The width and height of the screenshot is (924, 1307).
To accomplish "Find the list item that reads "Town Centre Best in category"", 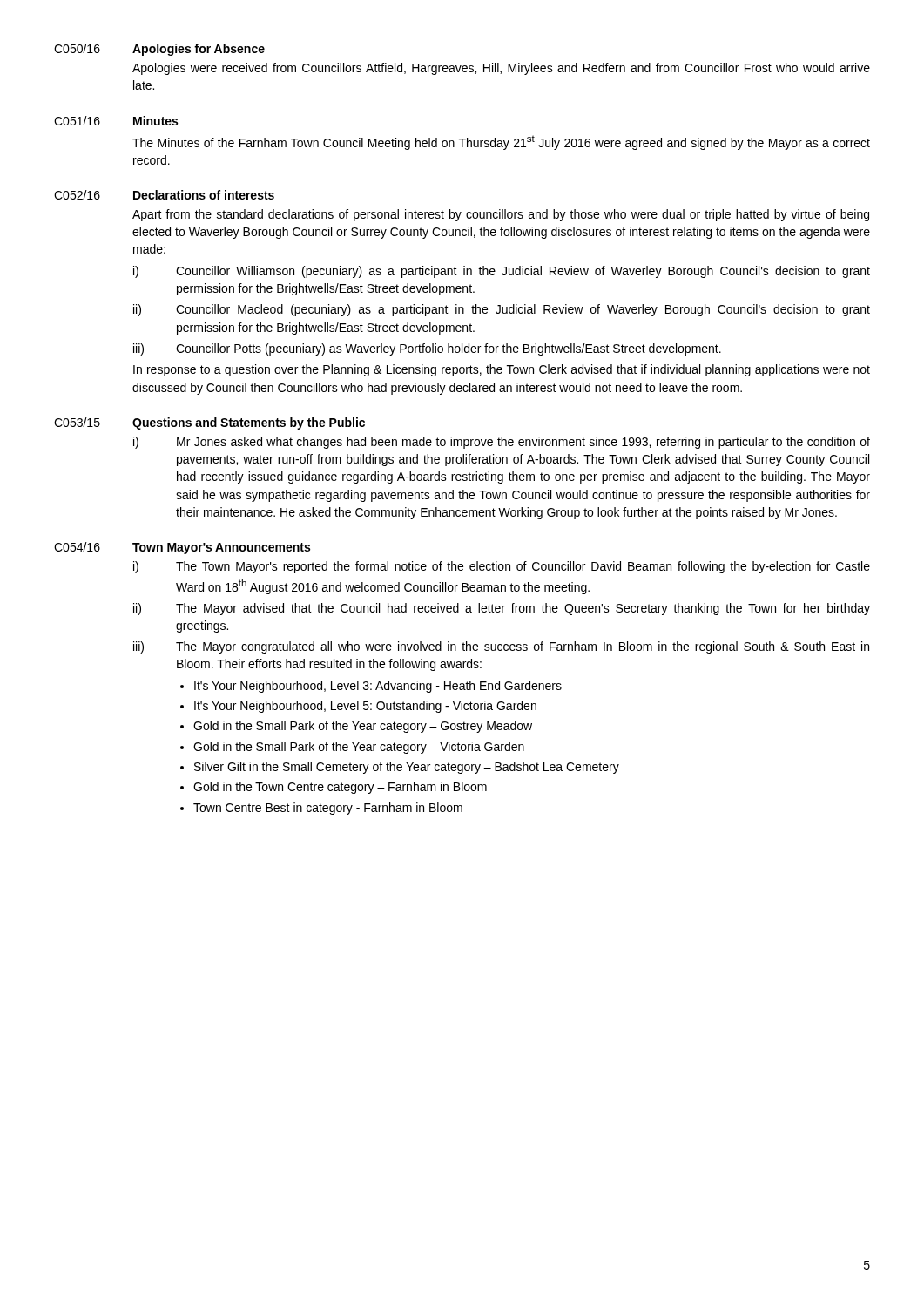I will pos(328,807).
